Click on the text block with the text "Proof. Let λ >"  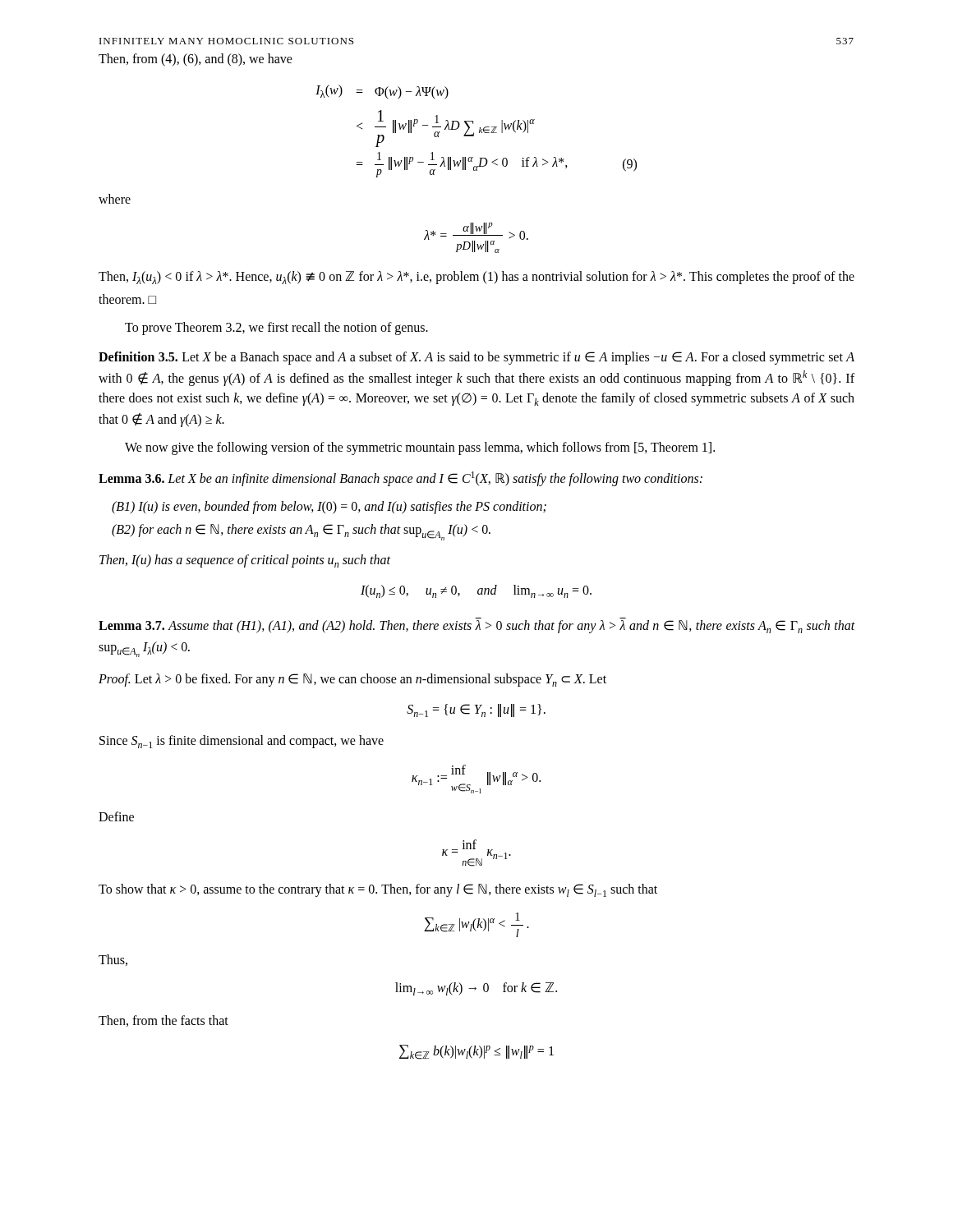[476, 680]
